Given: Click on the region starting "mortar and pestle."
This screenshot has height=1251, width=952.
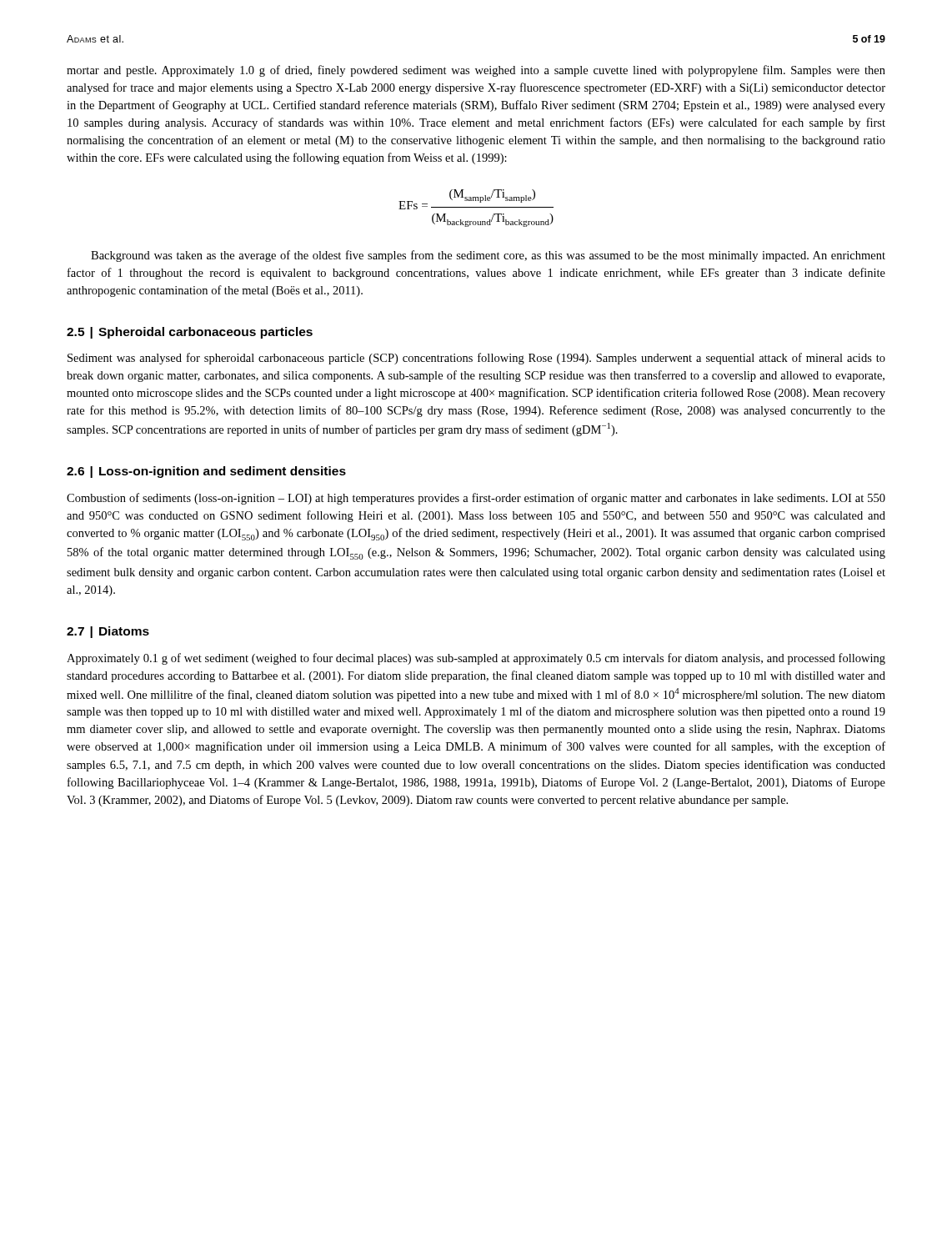Looking at the screenshot, I should [x=476, y=114].
